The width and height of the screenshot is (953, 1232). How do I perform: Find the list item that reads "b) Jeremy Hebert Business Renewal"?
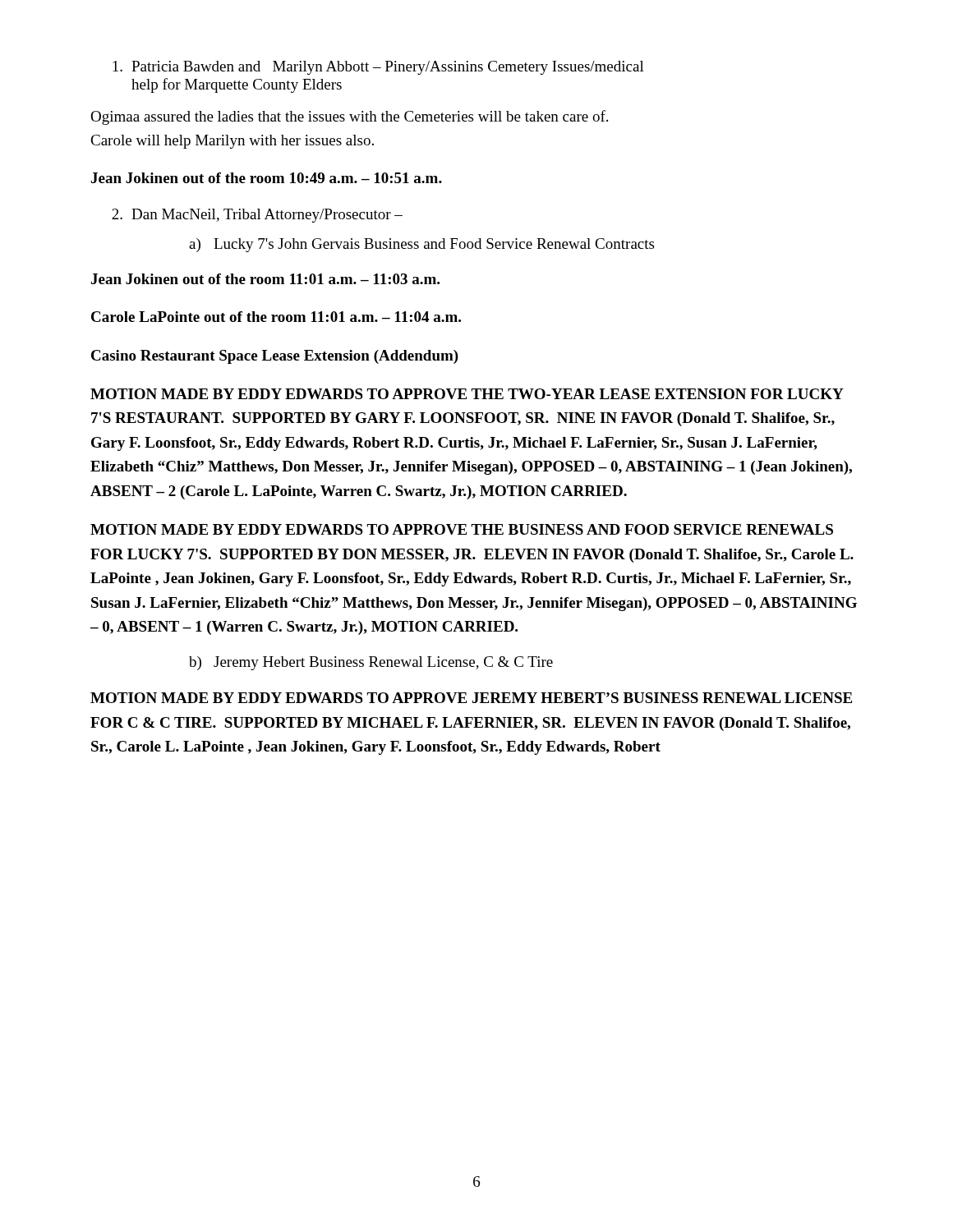(371, 662)
